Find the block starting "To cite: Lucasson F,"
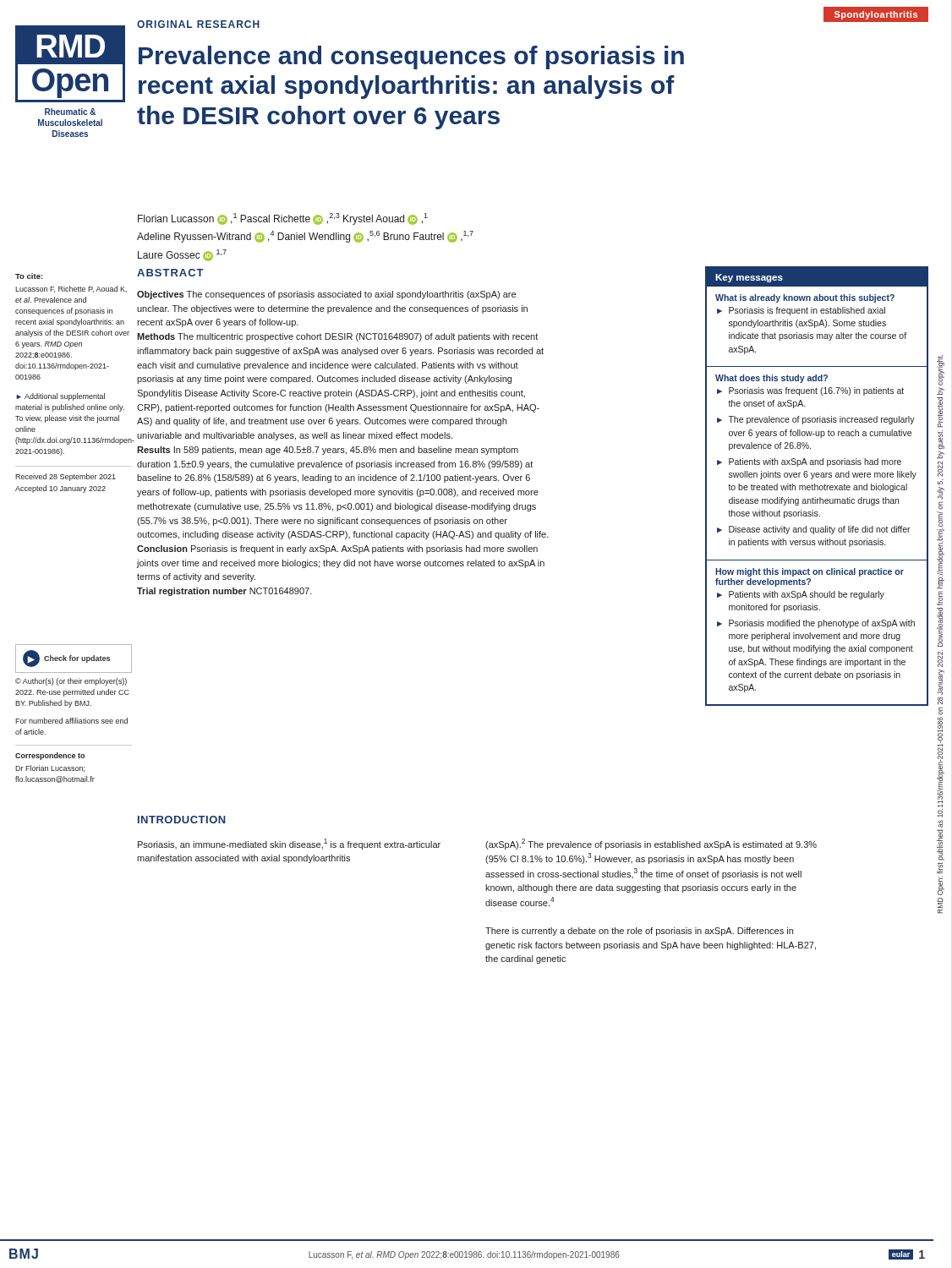Screen dimensions: 1268x952 coord(74,382)
